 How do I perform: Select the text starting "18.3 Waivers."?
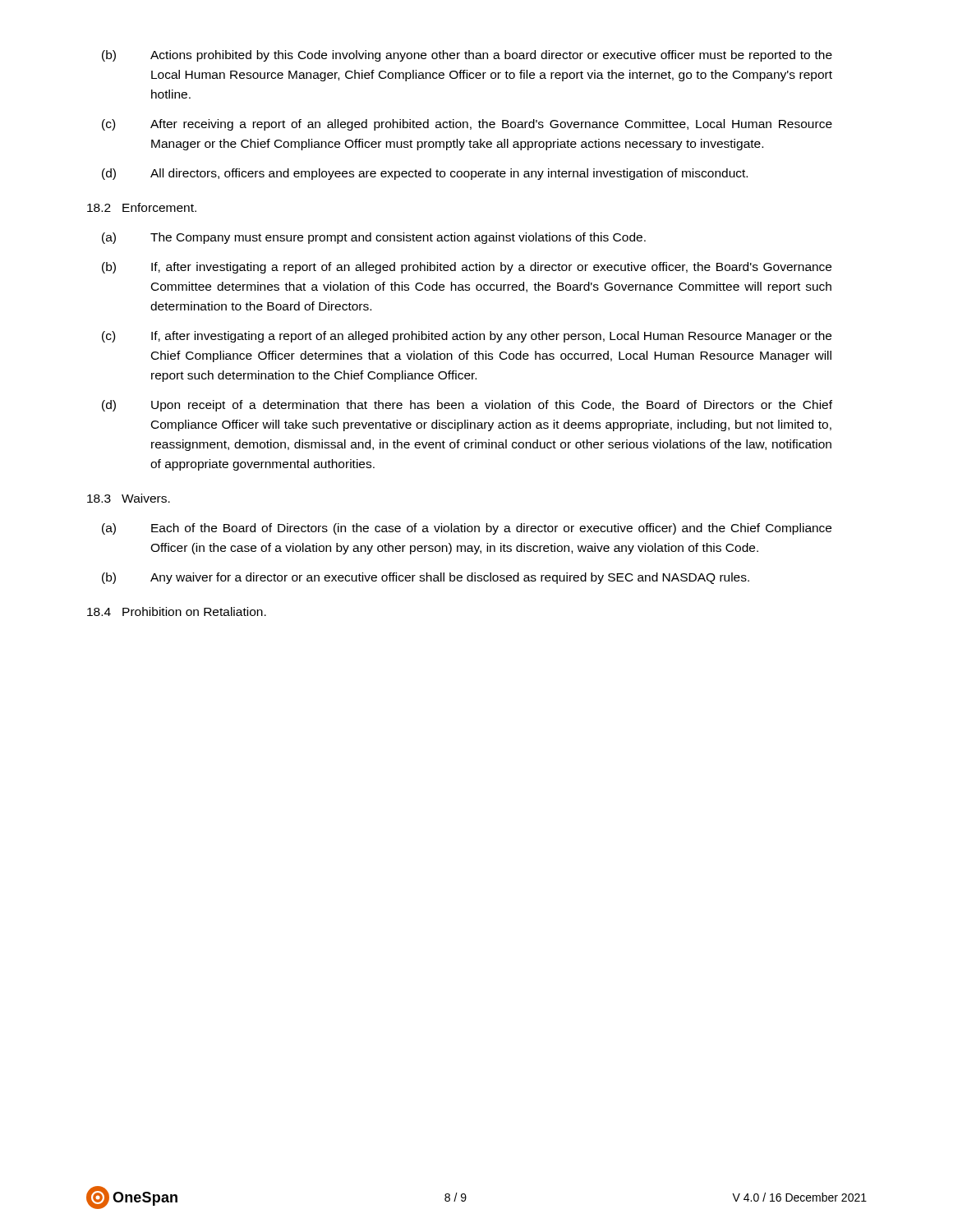[x=129, y=498]
